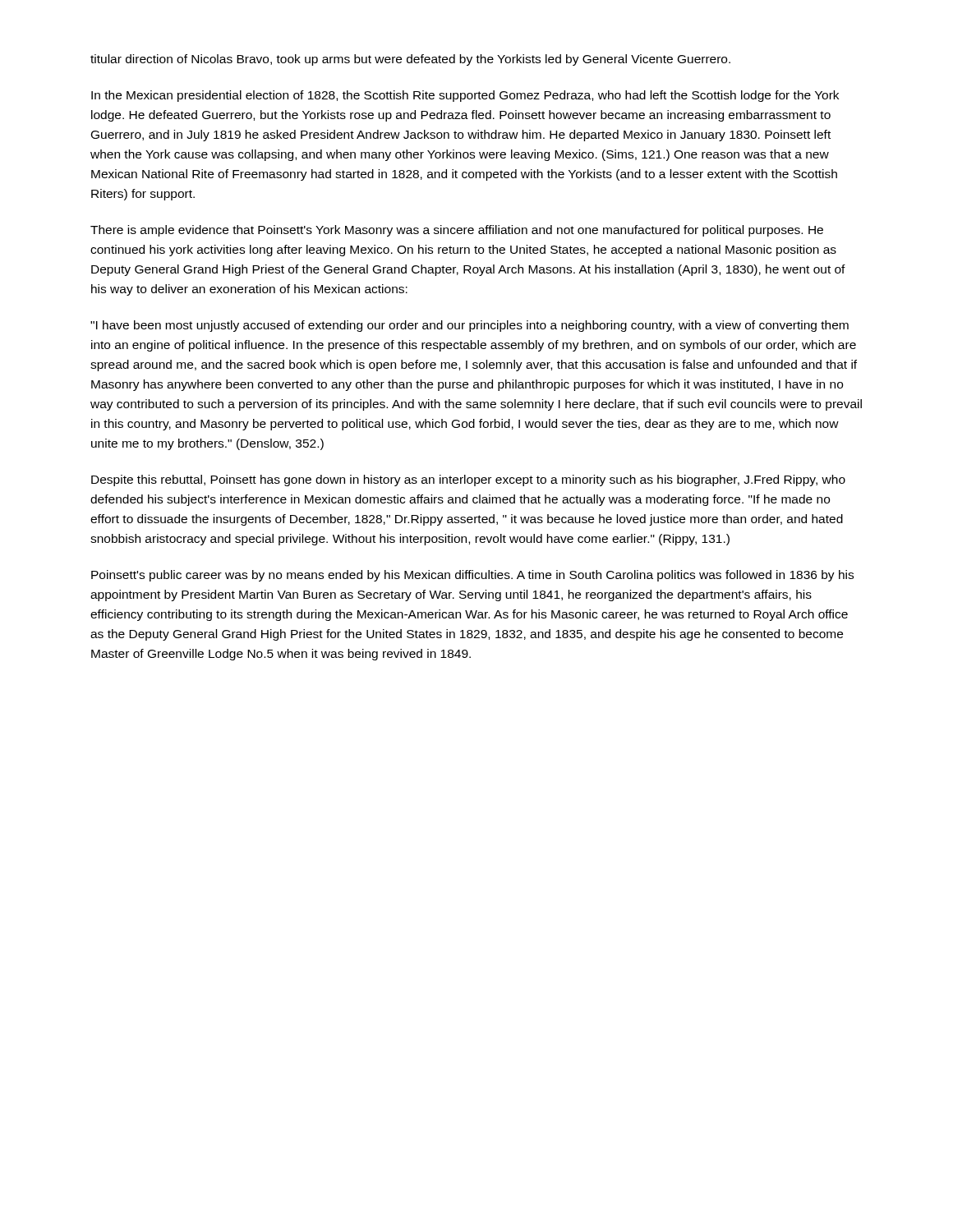Point to the text starting "Despite this rebuttal, Poinsett has gone down"
Screen dimensions: 1232x953
468,509
